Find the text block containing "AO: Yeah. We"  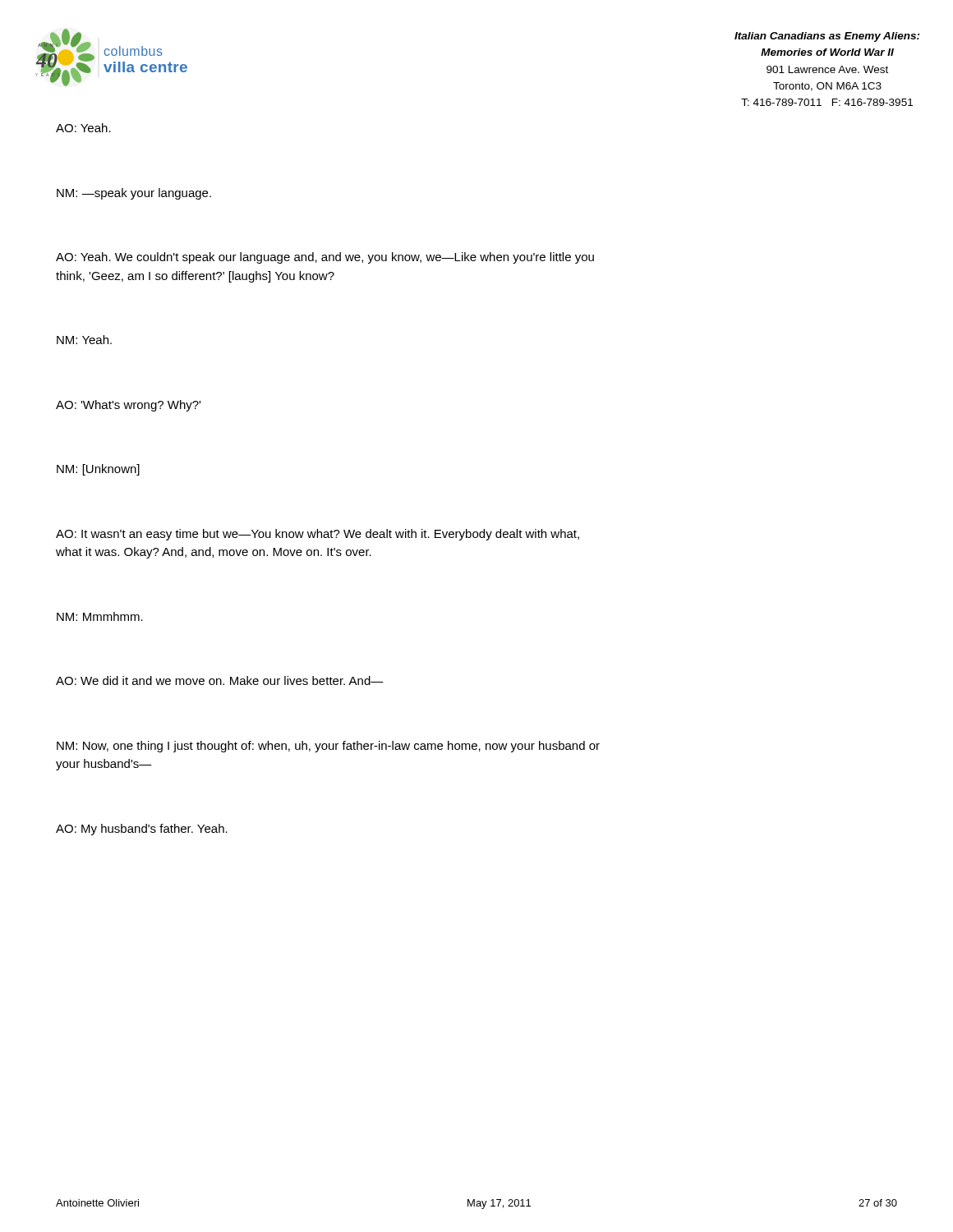[x=325, y=266]
